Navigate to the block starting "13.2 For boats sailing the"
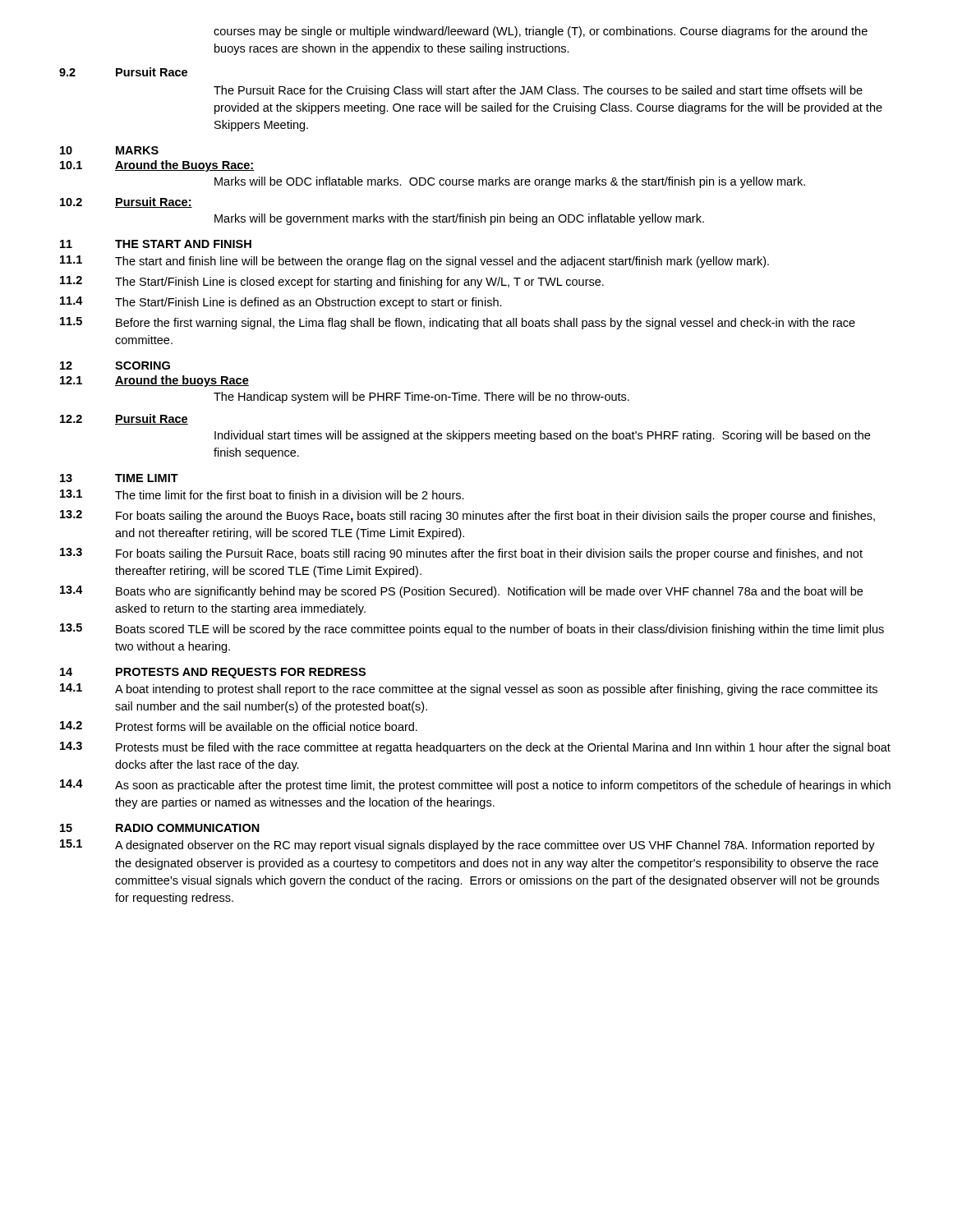This screenshot has width=953, height=1232. tap(476, 525)
